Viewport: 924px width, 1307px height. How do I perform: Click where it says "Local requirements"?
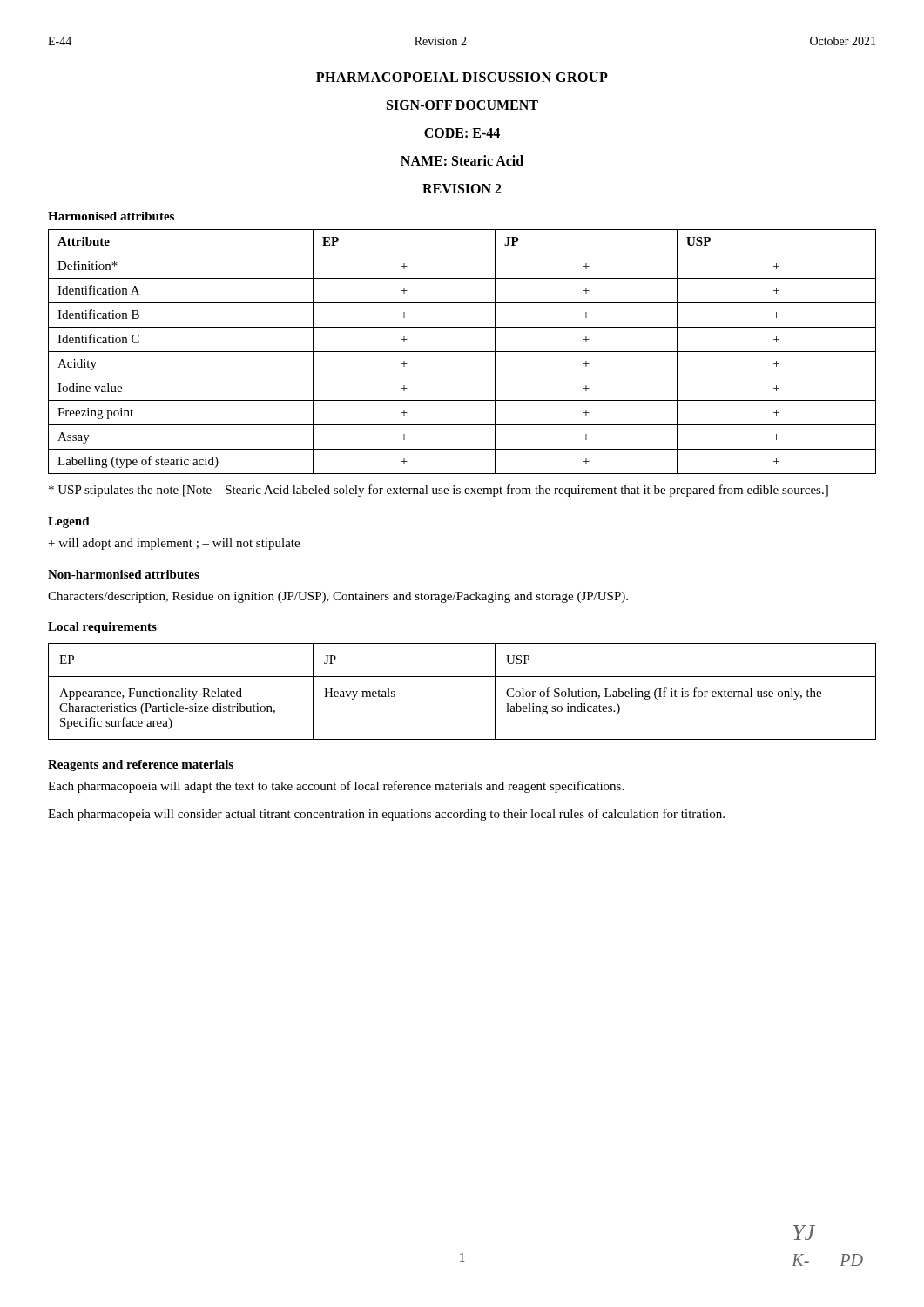(x=102, y=627)
